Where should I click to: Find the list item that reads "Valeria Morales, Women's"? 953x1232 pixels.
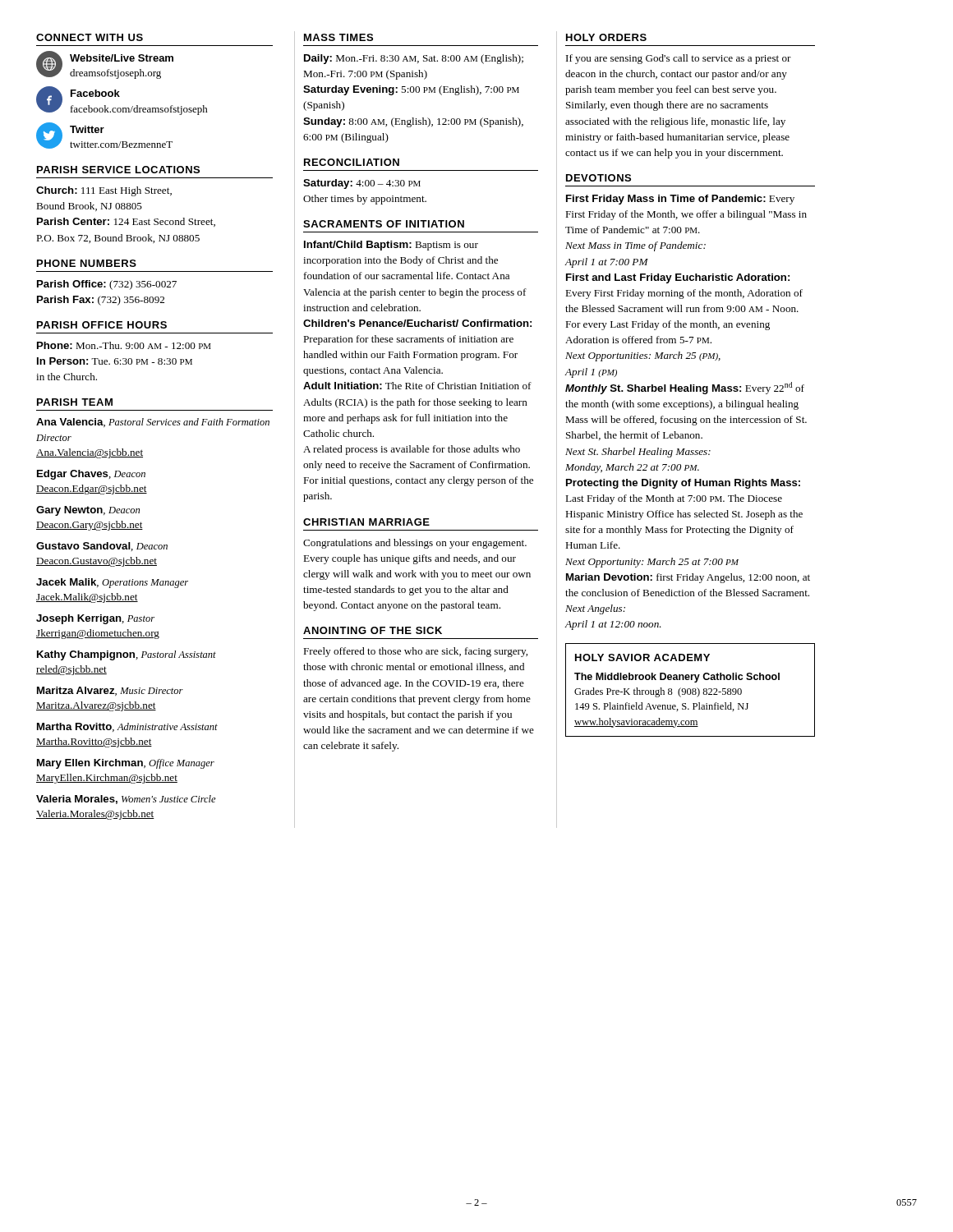click(x=154, y=807)
